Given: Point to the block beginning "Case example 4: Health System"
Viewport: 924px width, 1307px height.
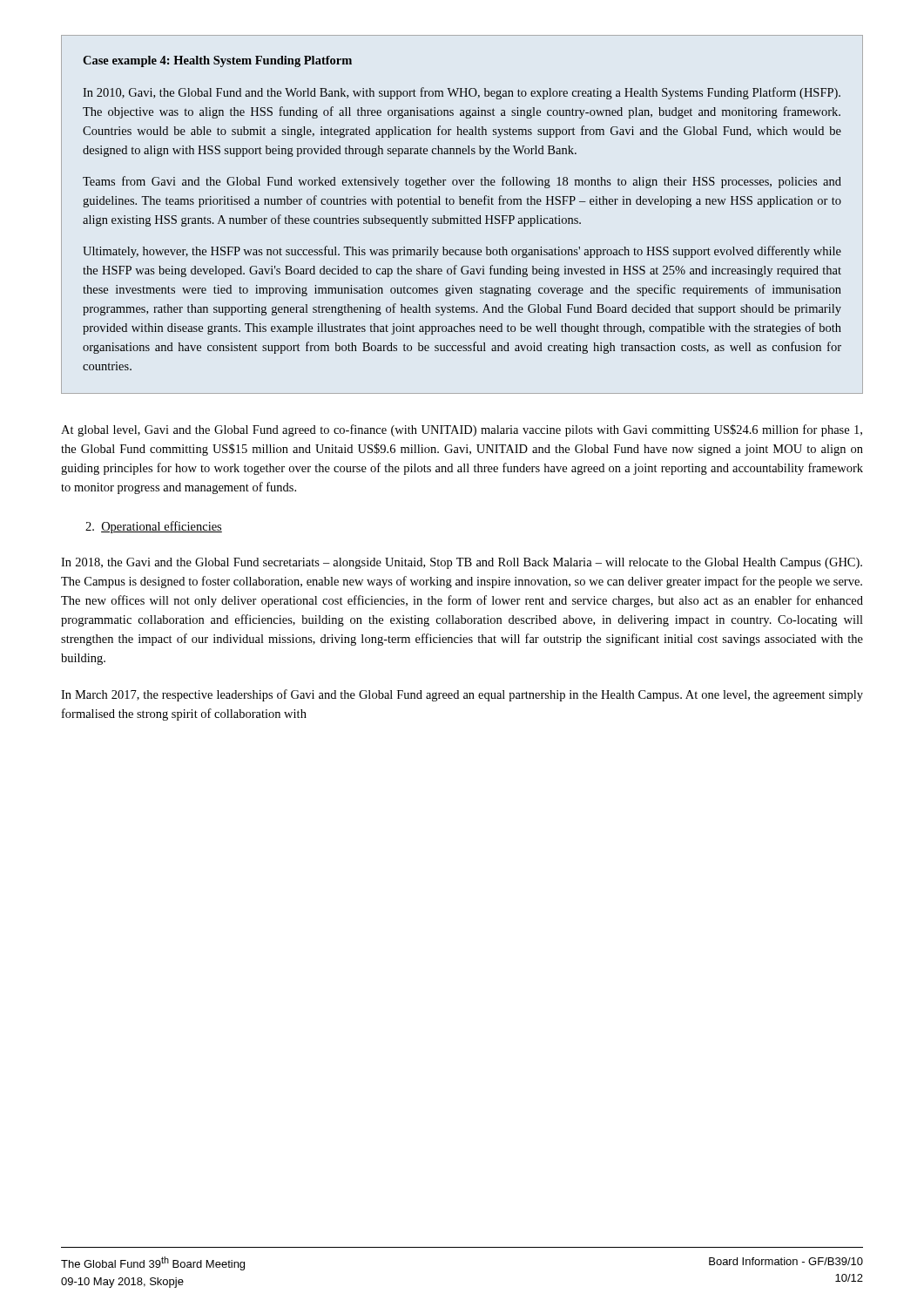Looking at the screenshot, I should pyautogui.click(x=462, y=214).
